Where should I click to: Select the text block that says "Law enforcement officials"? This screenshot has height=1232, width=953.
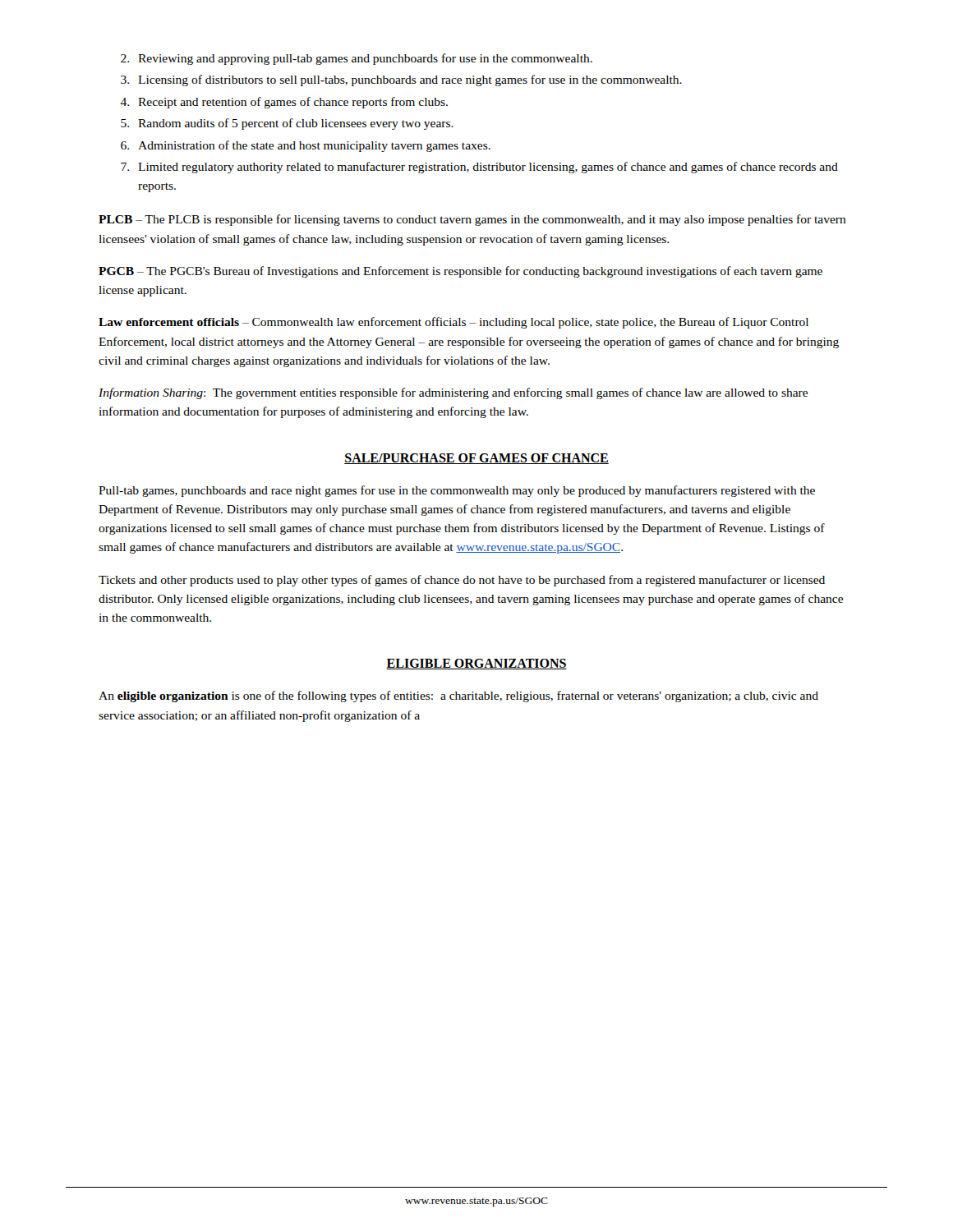click(469, 341)
